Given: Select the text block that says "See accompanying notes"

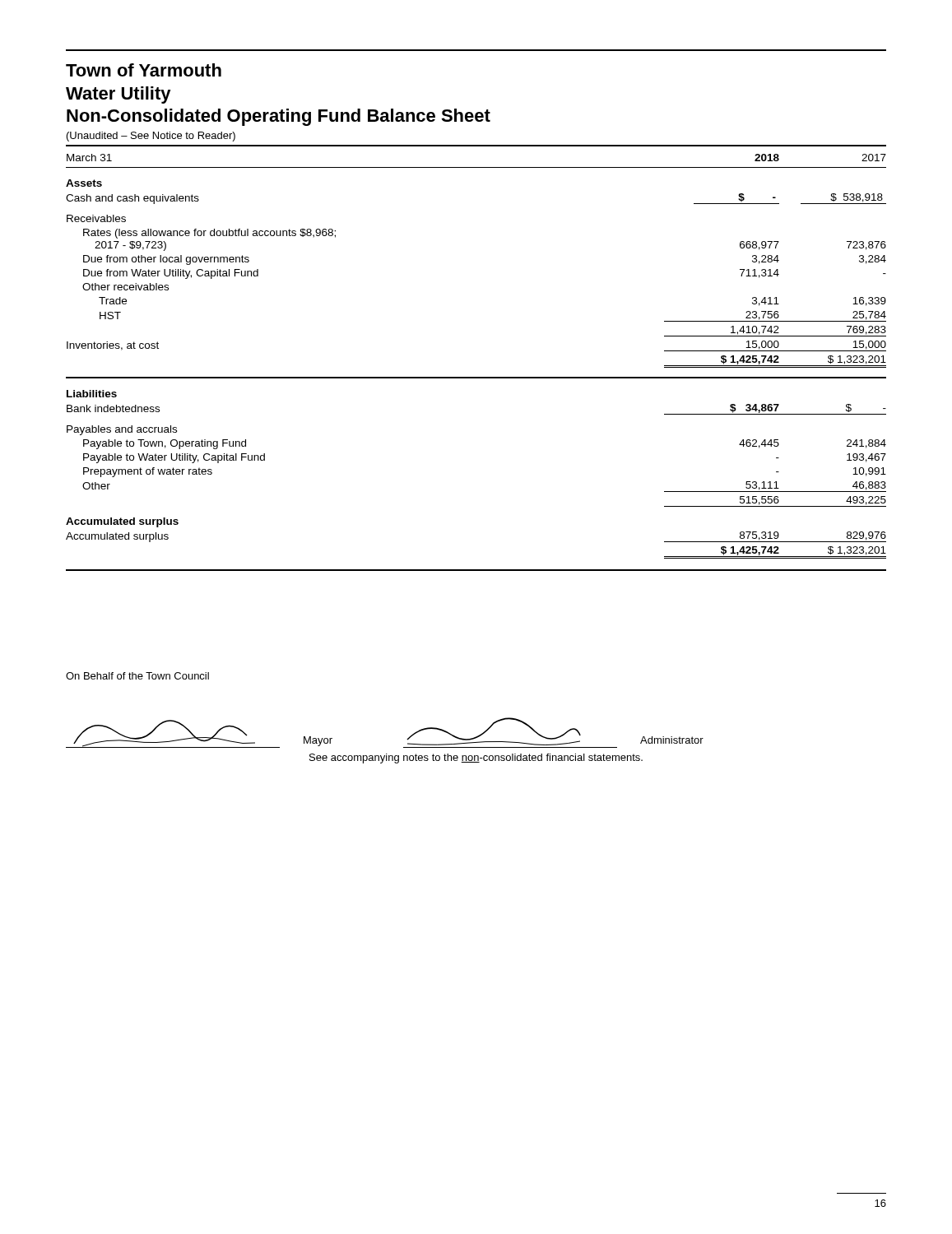Looking at the screenshot, I should click(x=476, y=757).
